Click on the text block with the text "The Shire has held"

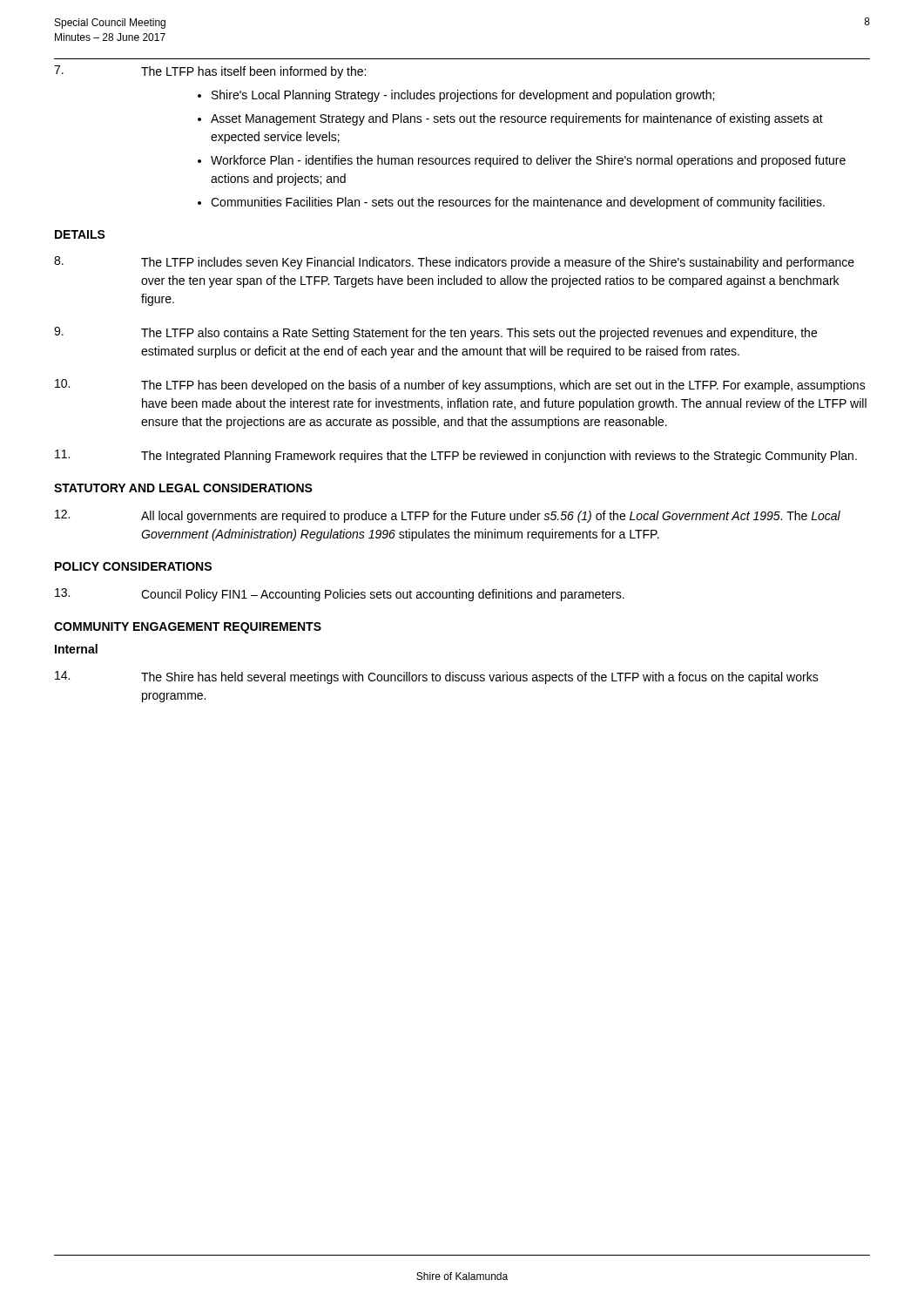[462, 687]
